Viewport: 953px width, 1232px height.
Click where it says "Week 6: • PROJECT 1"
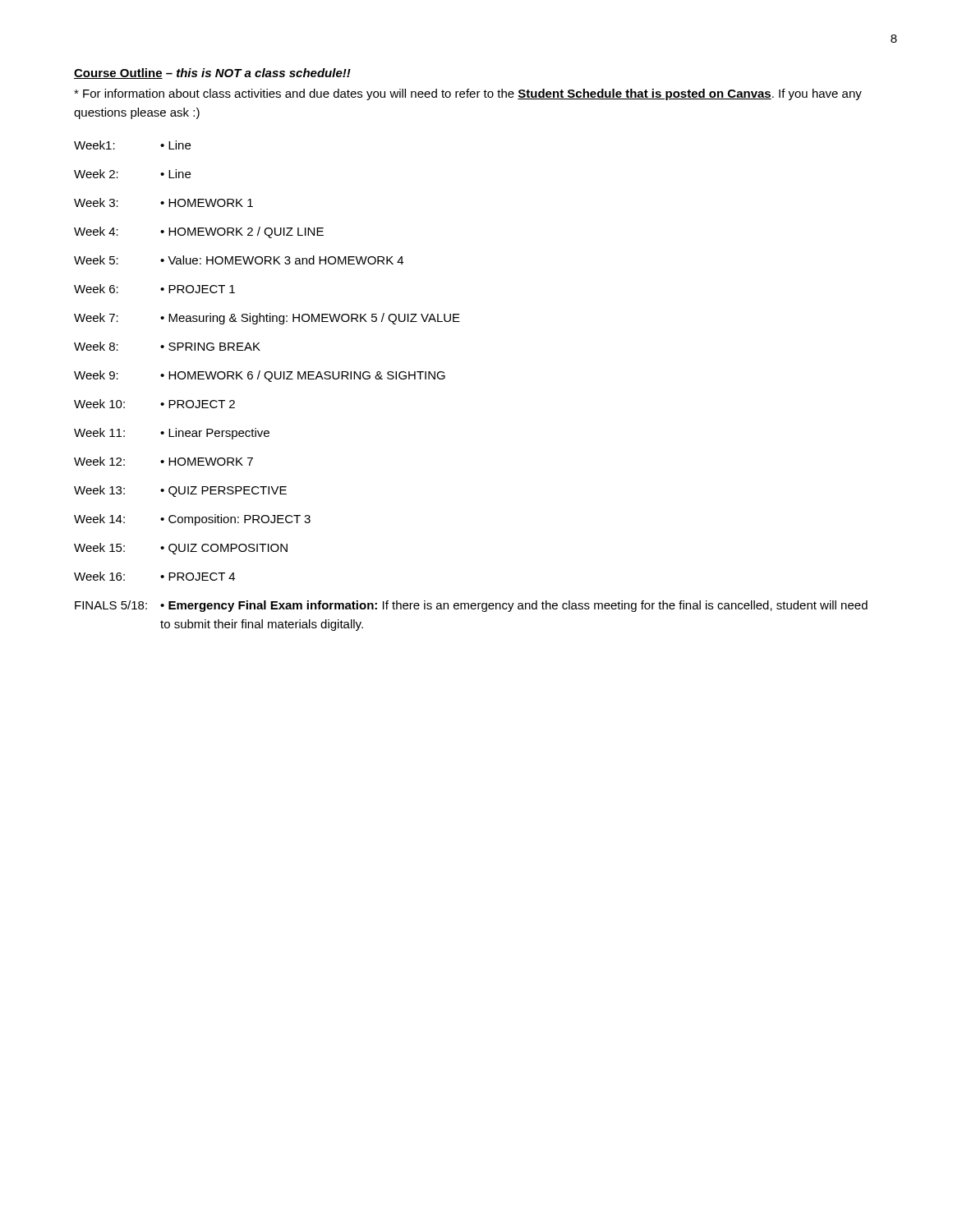click(x=96, y=290)
